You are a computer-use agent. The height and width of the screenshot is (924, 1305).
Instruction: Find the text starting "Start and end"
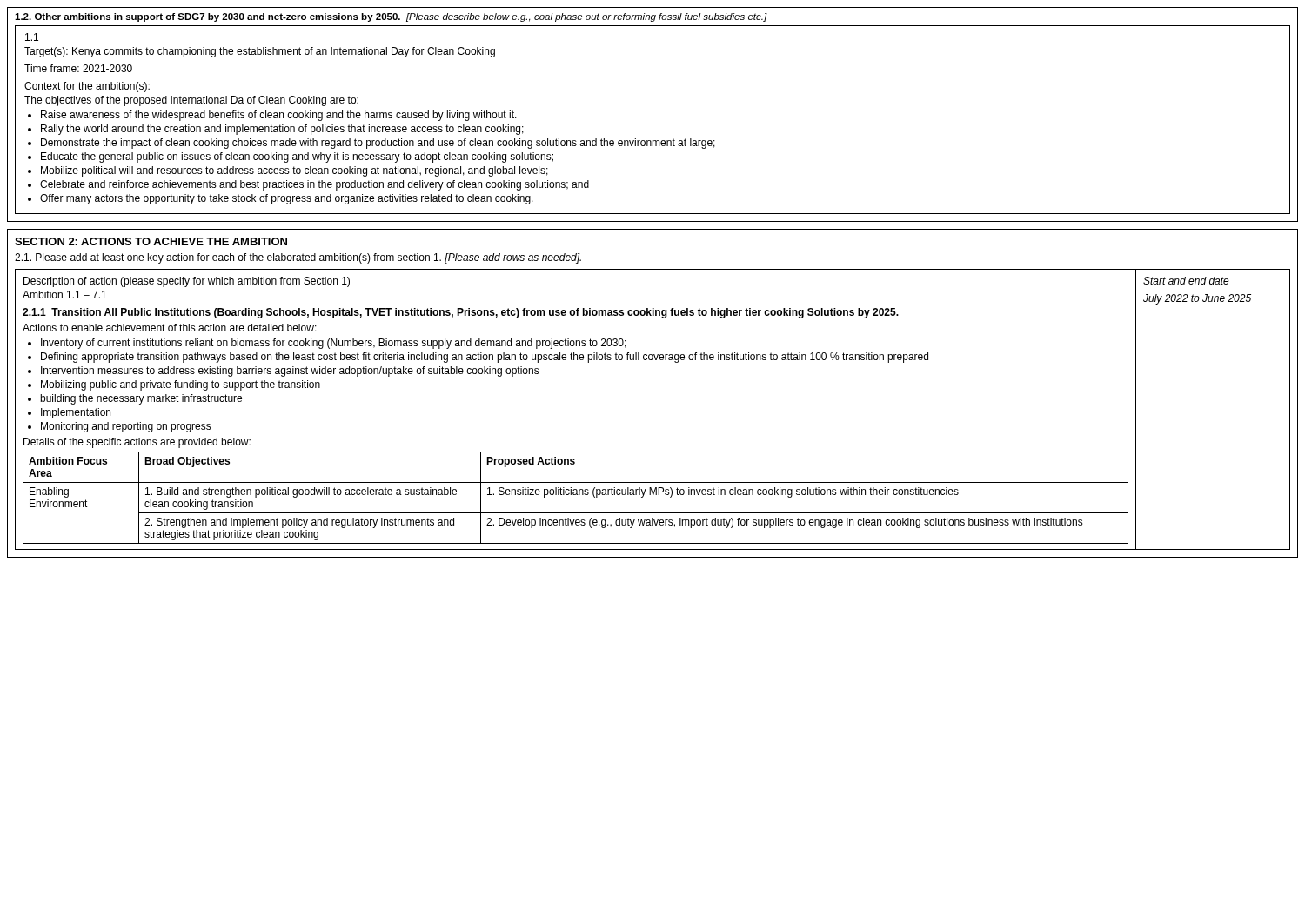coord(1186,281)
